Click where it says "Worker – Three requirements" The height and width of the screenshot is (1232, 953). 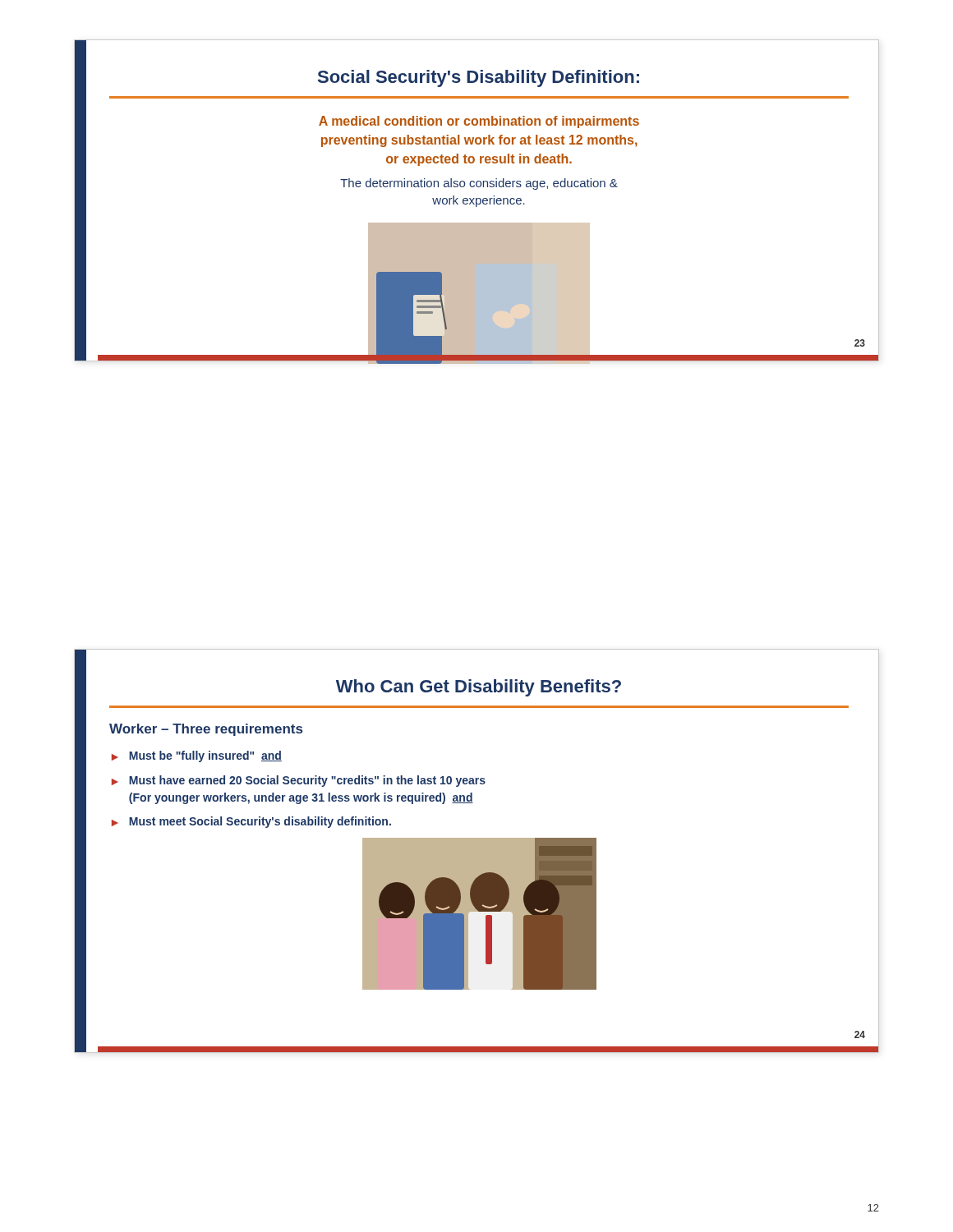(206, 730)
